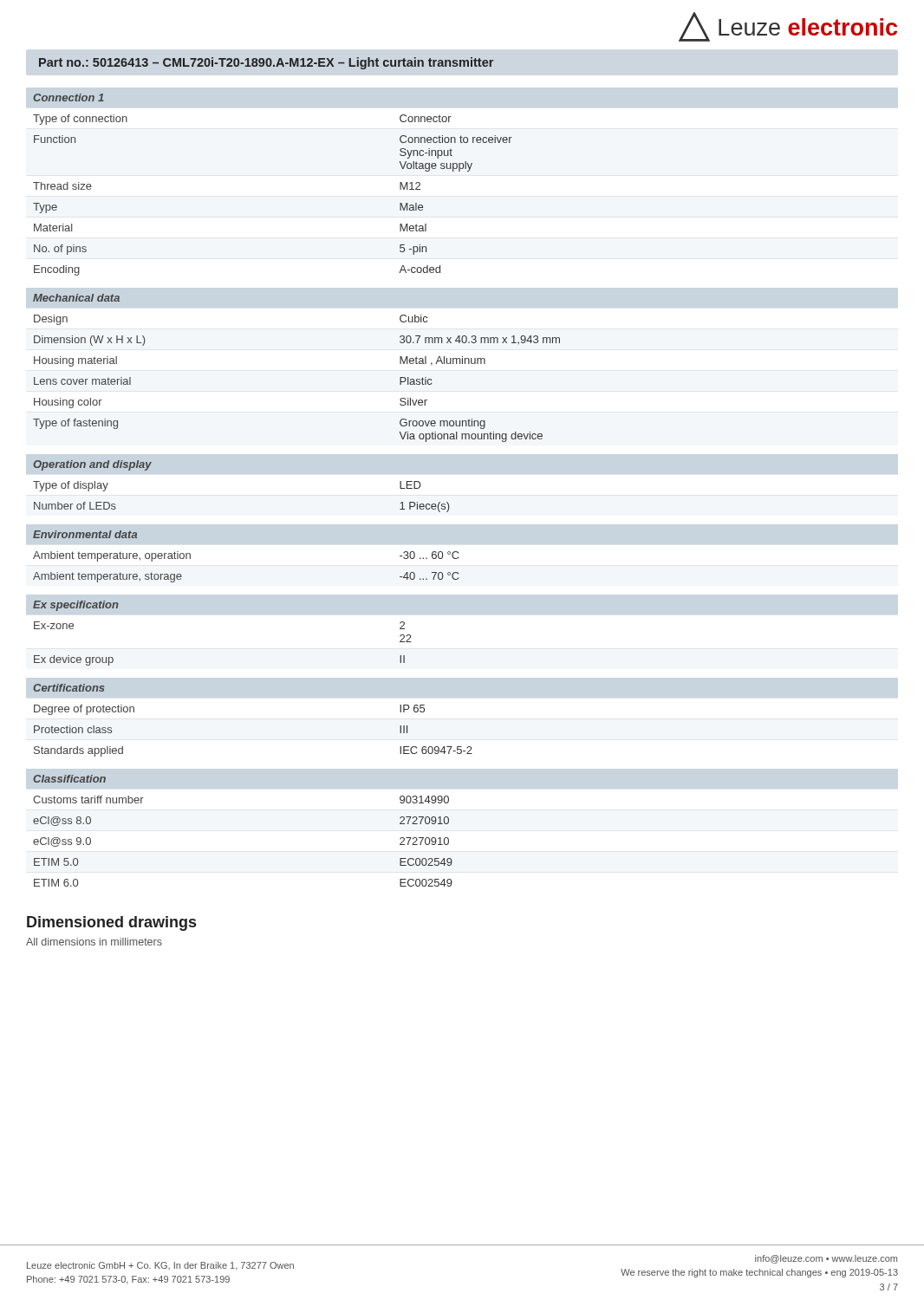This screenshot has height=1300, width=924.
Task: Find the table that mentions "ETIM 5.0"
Action: tap(462, 831)
